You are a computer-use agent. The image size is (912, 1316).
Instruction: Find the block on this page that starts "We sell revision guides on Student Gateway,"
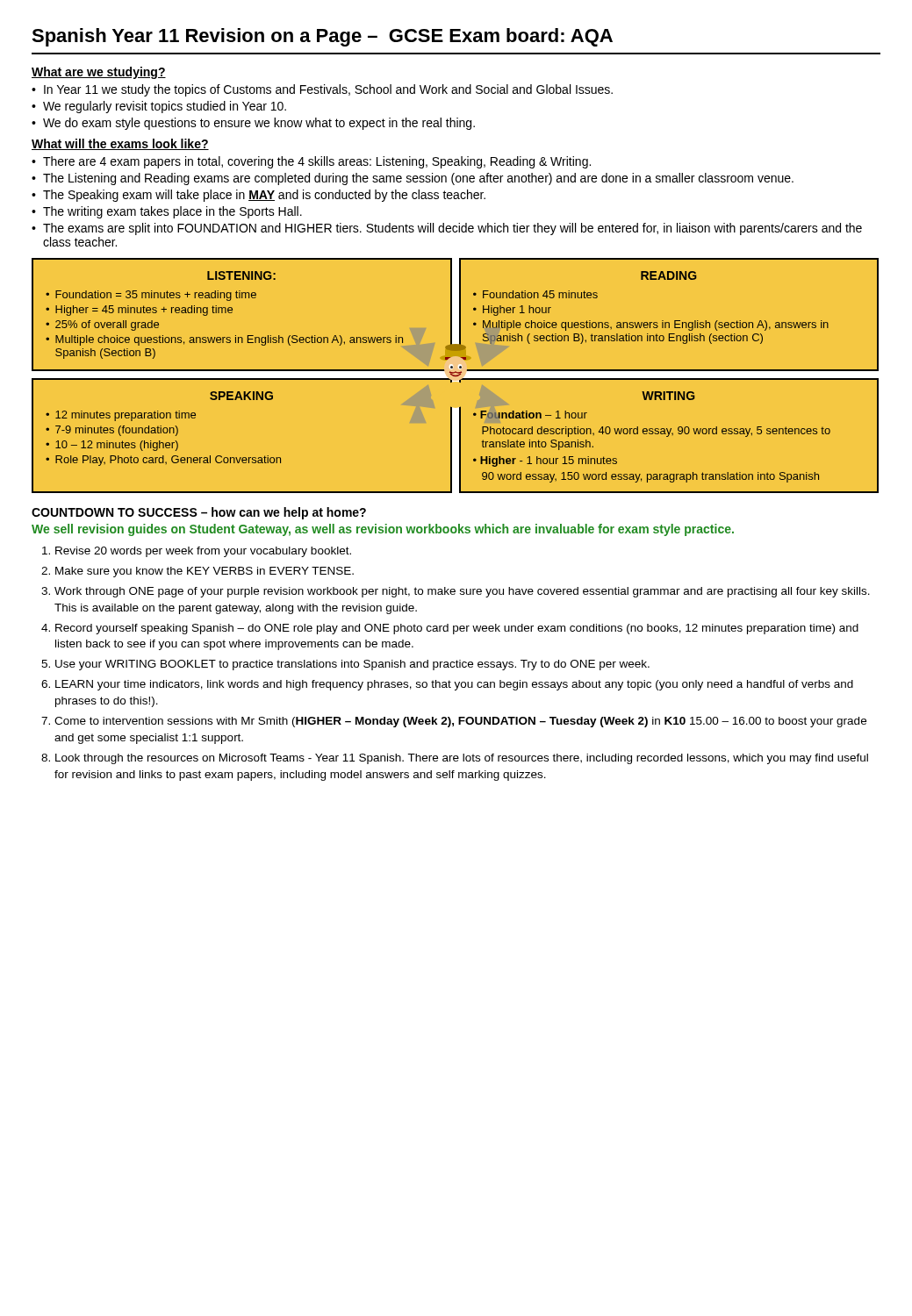383,529
